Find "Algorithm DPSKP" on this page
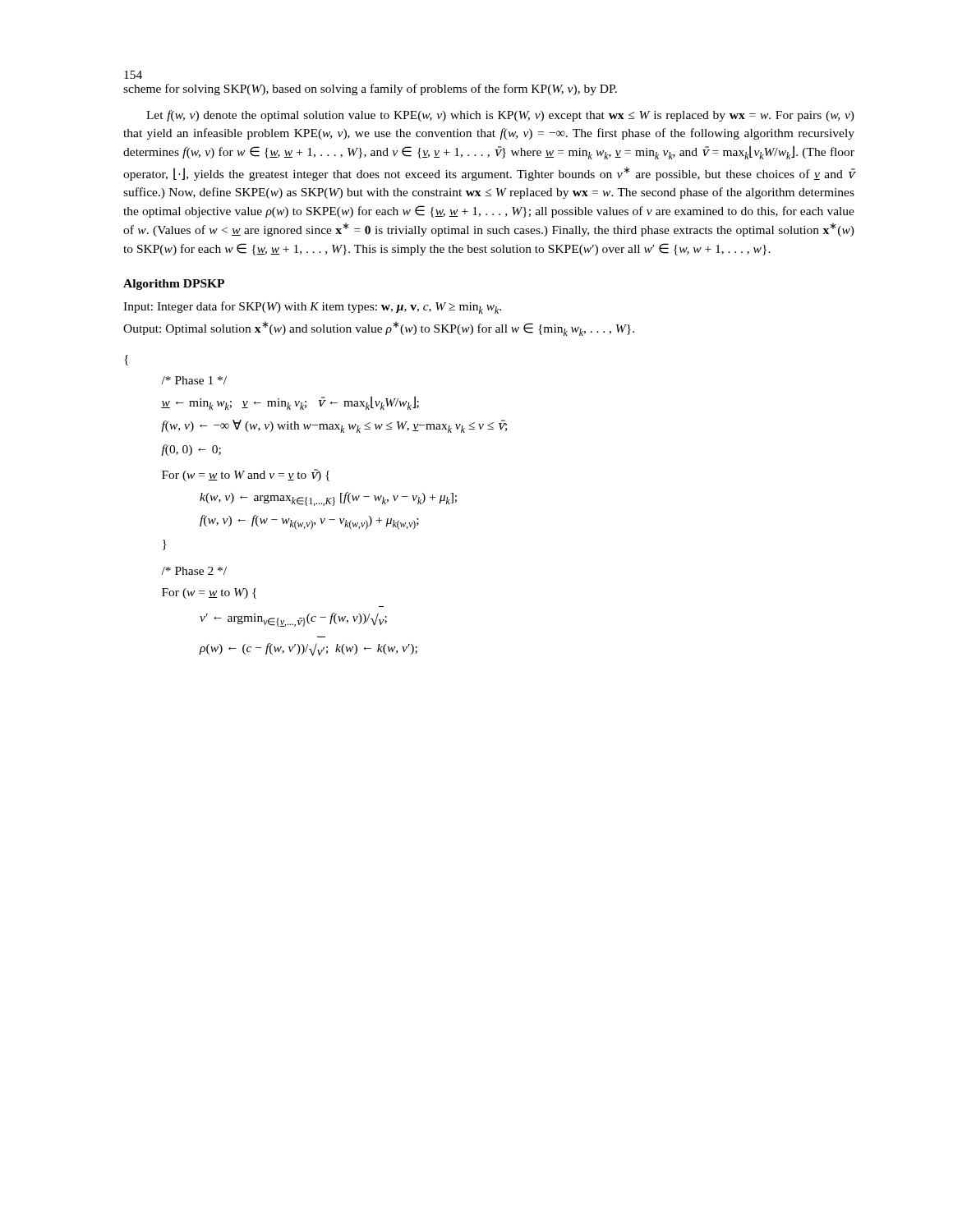The height and width of the screenshot is (1232, 953). 174,283
